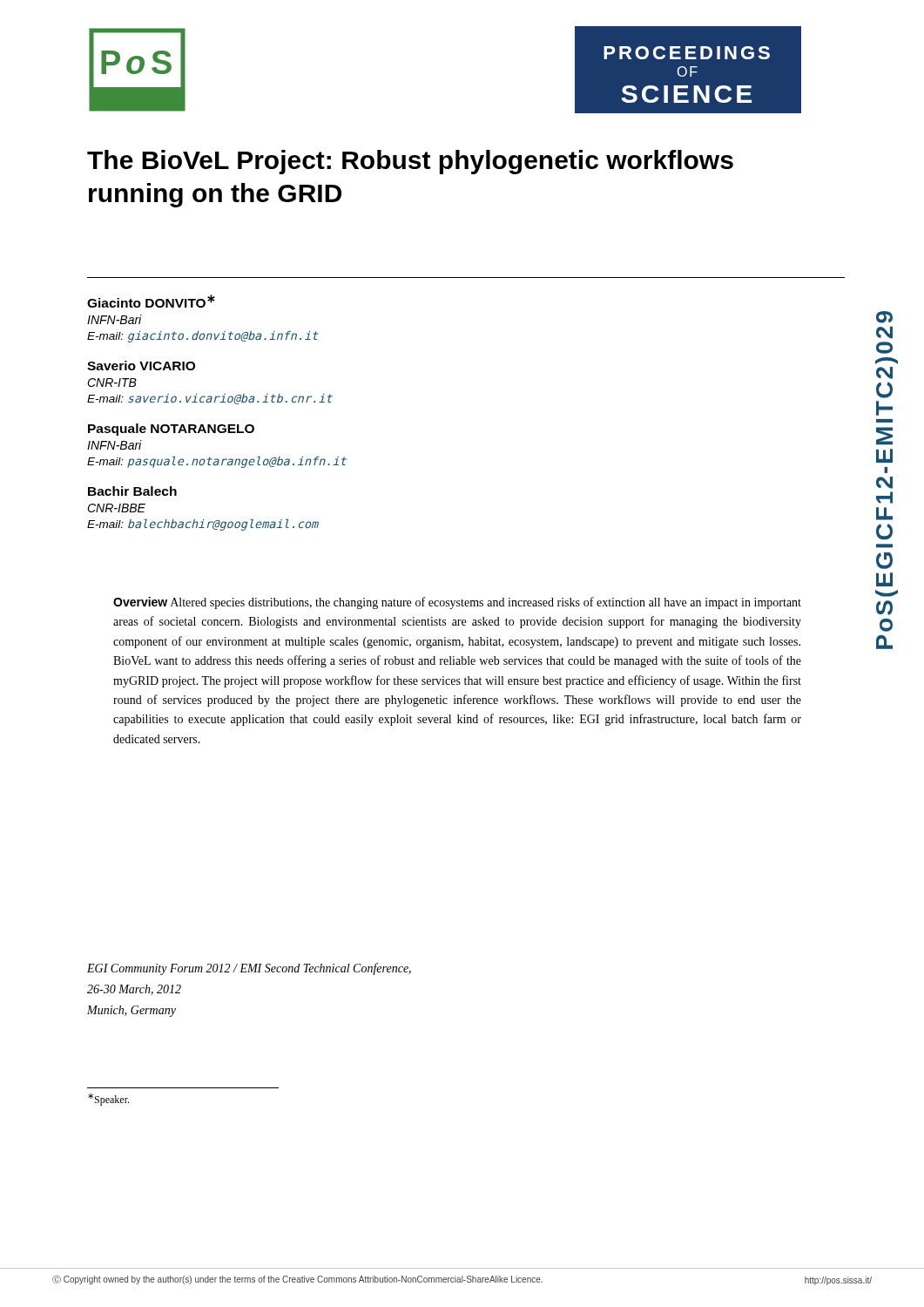Click on the logo
The image size is (924, 1307).
coord(444,74)
